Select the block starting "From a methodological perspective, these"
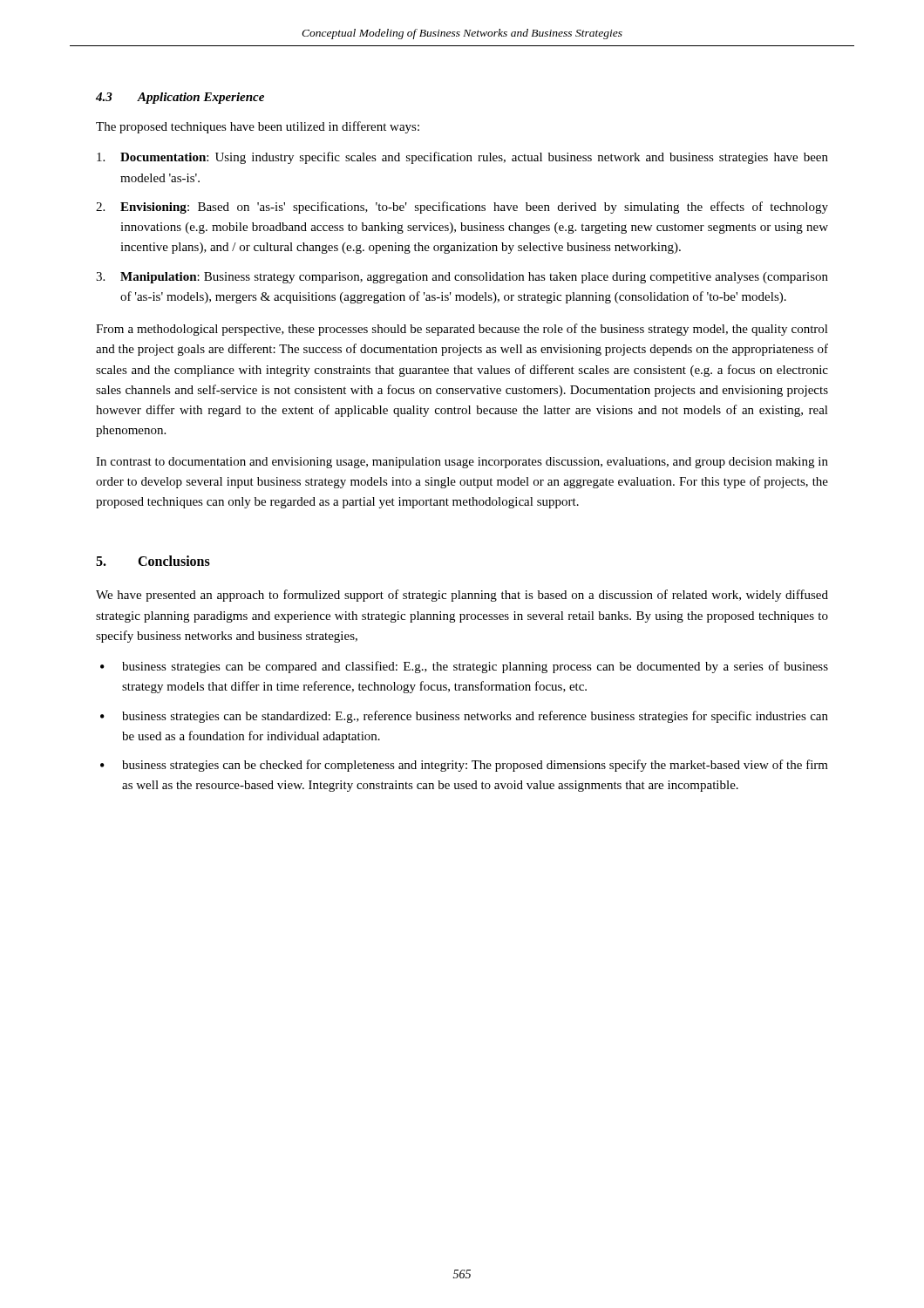The image size is (924, 1308). [x=462, y=379]
